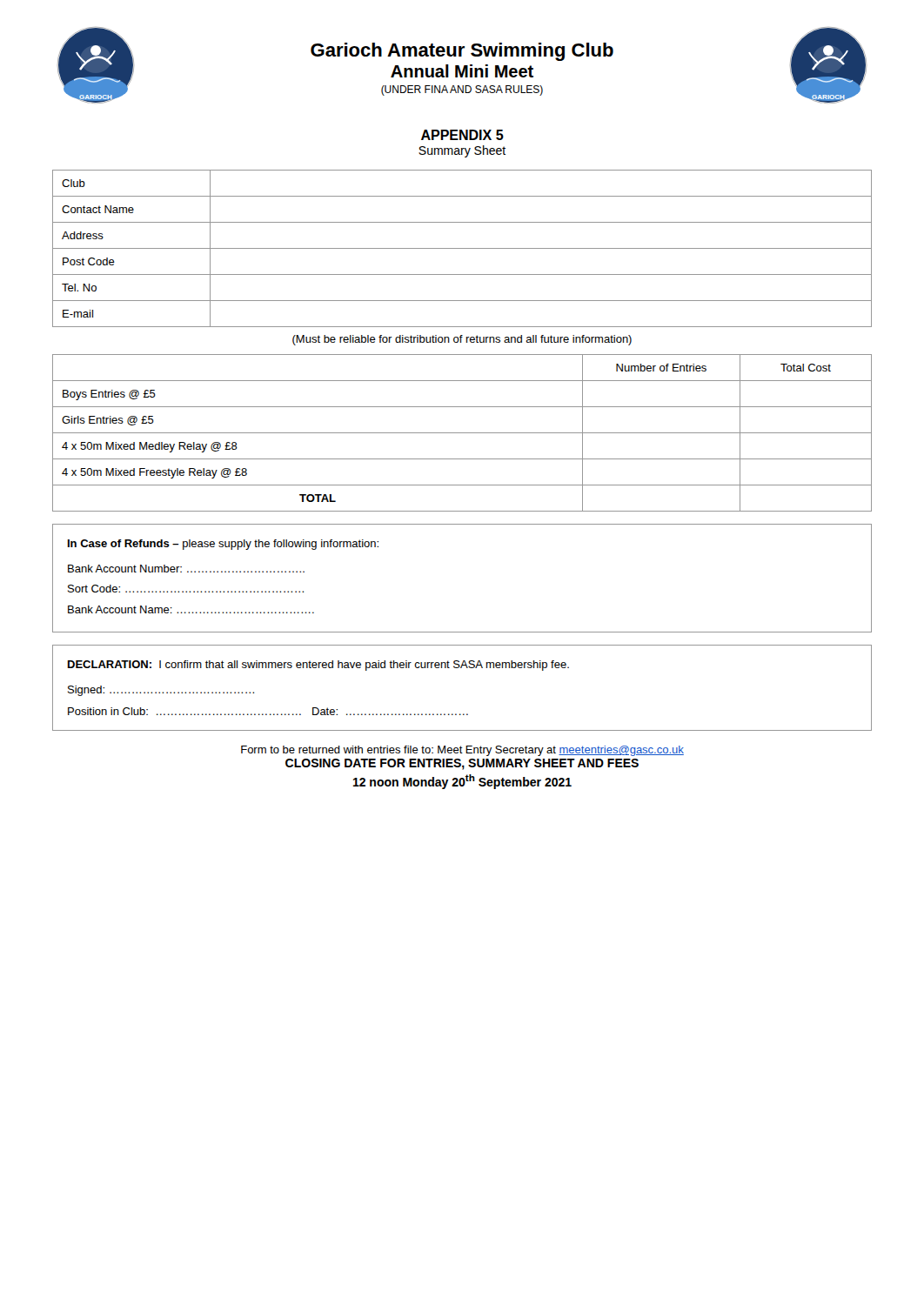Find the table that mentions "Post Code"
Screen dimensions: 1305x924
pos(462,248)
